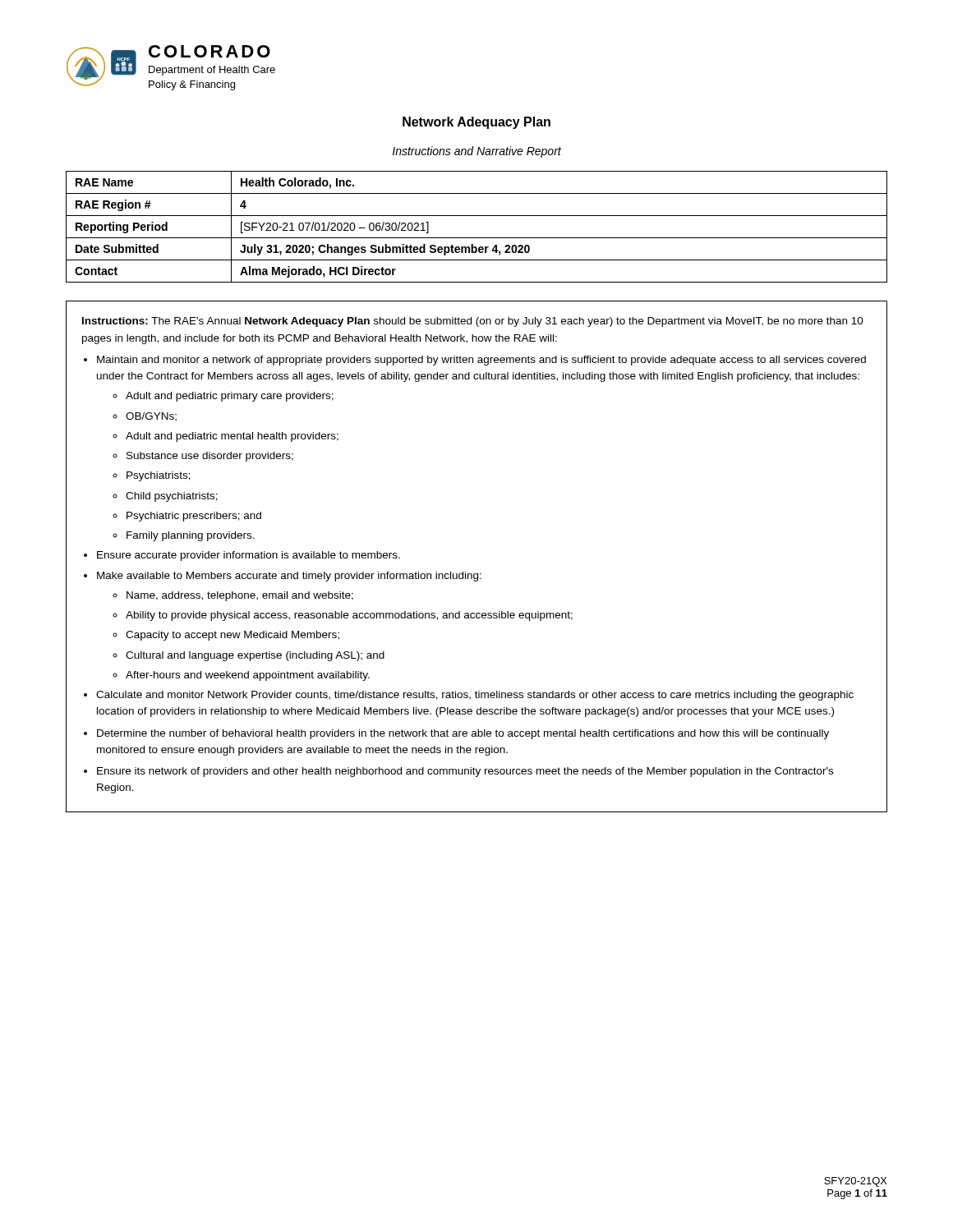This screenshot has width=953, height=1232.
Task: Find "Capacity to accept new Medicaid Members;" on this page
Action: 233,635
